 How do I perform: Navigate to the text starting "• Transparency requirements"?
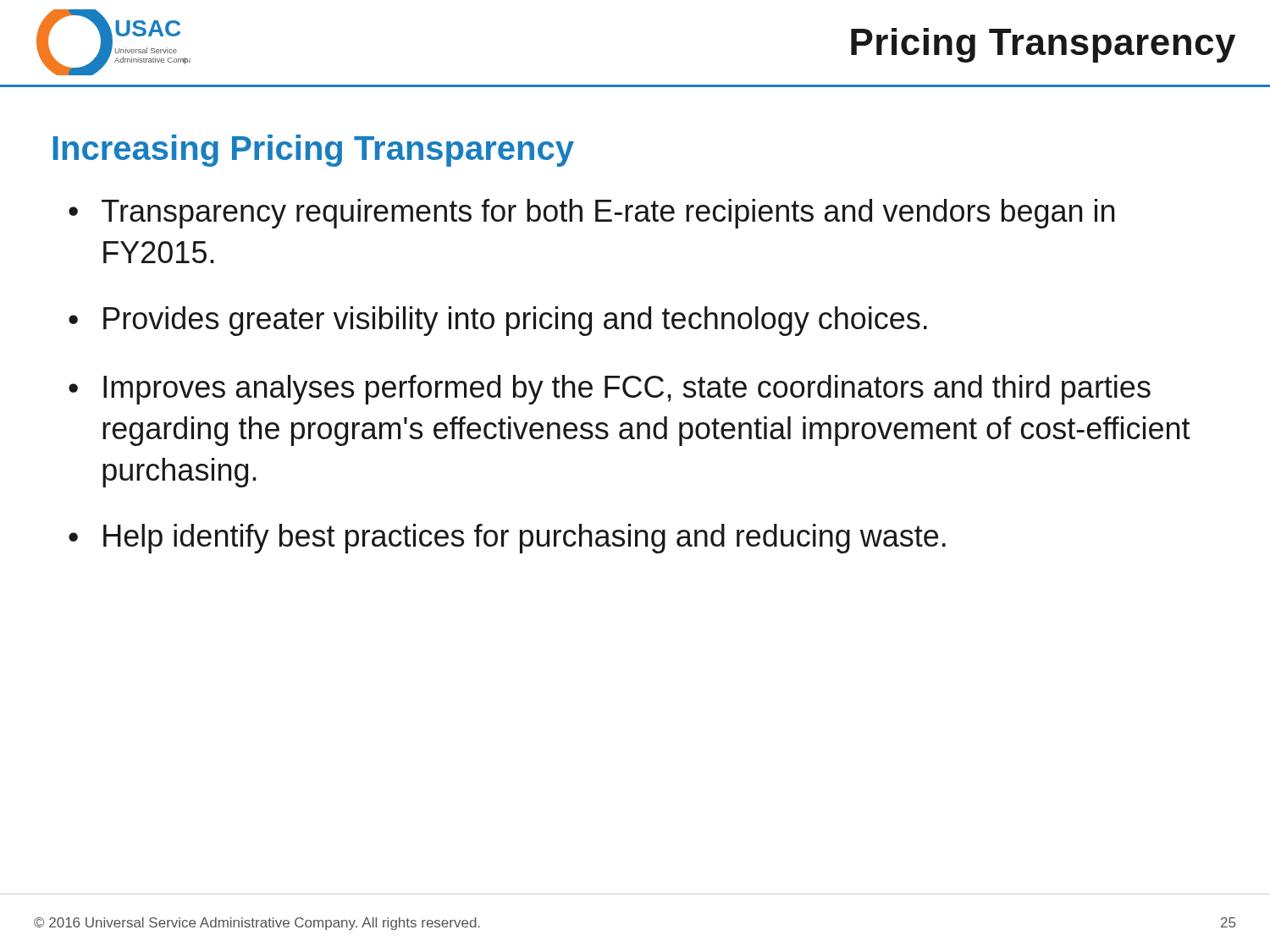pos(643,232)
